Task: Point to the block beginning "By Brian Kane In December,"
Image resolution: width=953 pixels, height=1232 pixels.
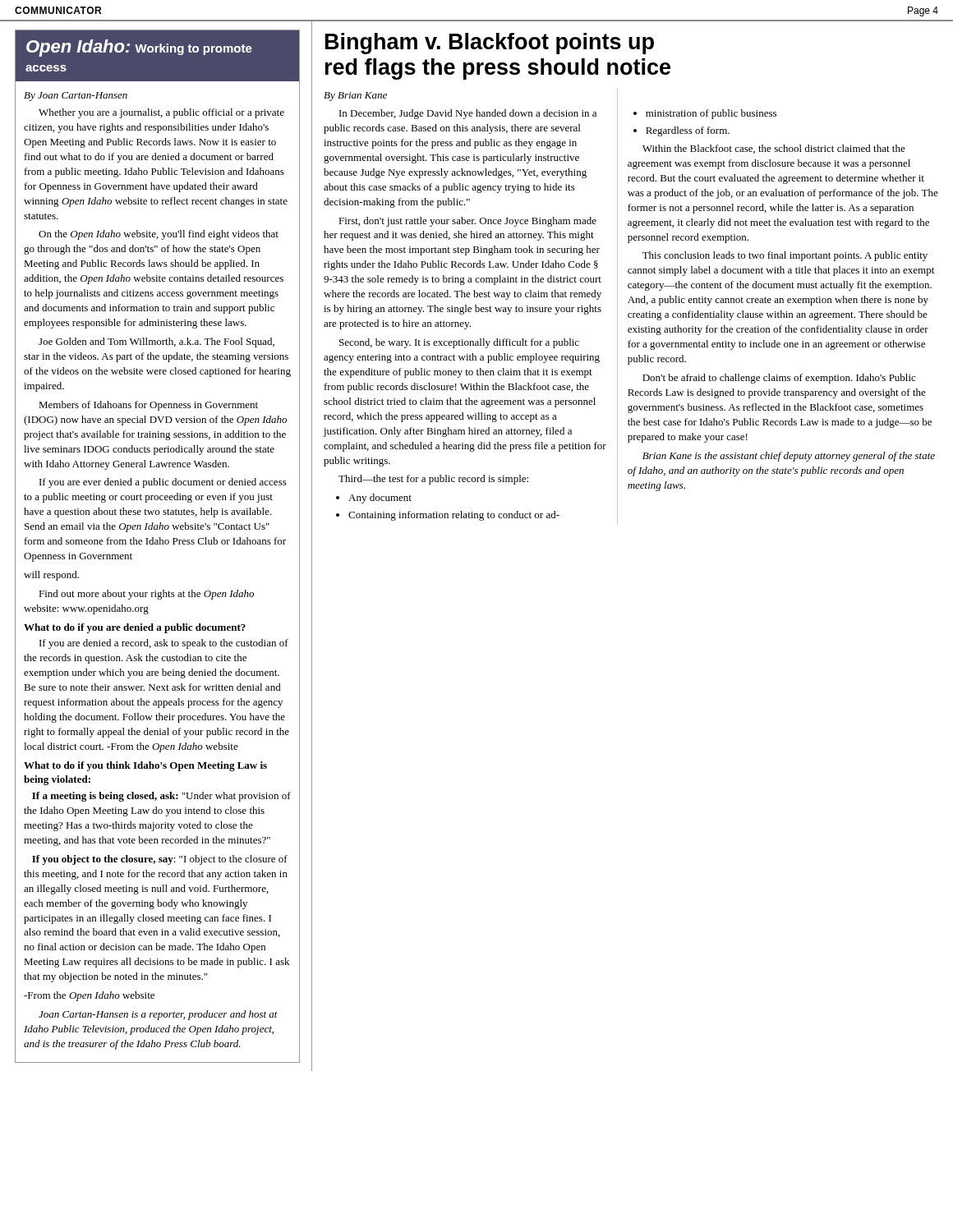Action: [465, 287]
